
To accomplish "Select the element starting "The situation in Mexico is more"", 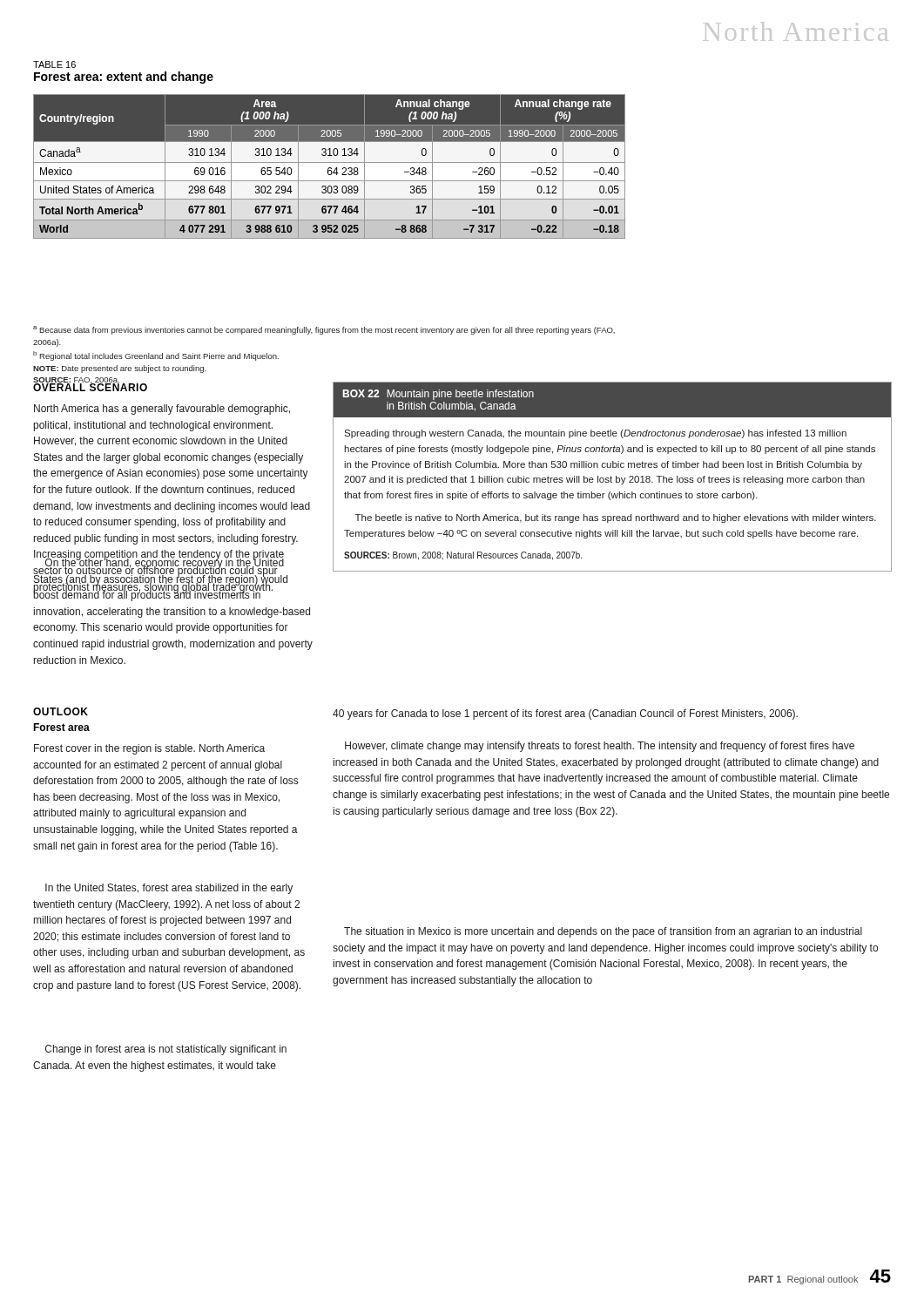I will pos(606,956).
